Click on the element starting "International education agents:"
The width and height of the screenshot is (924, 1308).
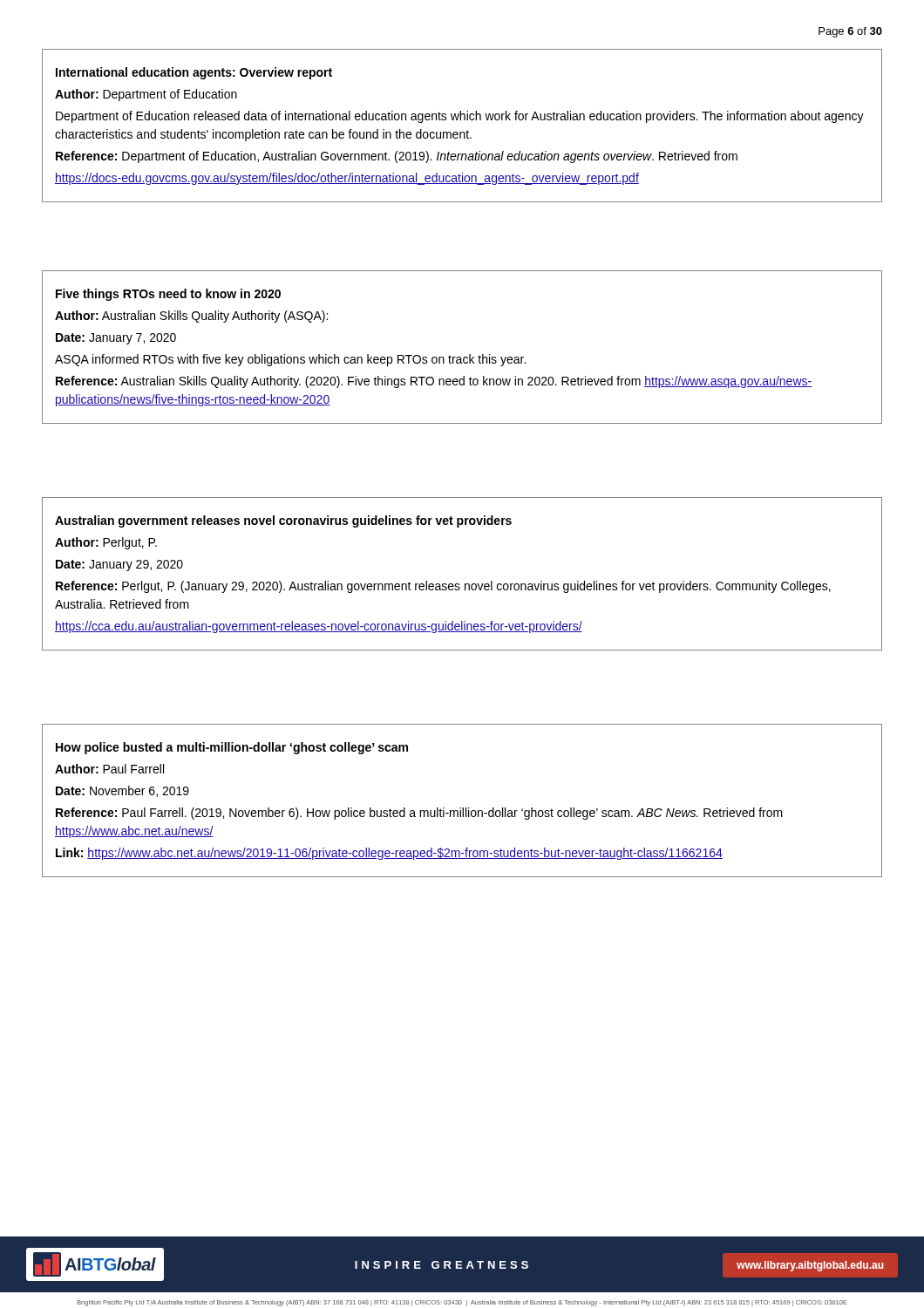click(x=462, y=126)
